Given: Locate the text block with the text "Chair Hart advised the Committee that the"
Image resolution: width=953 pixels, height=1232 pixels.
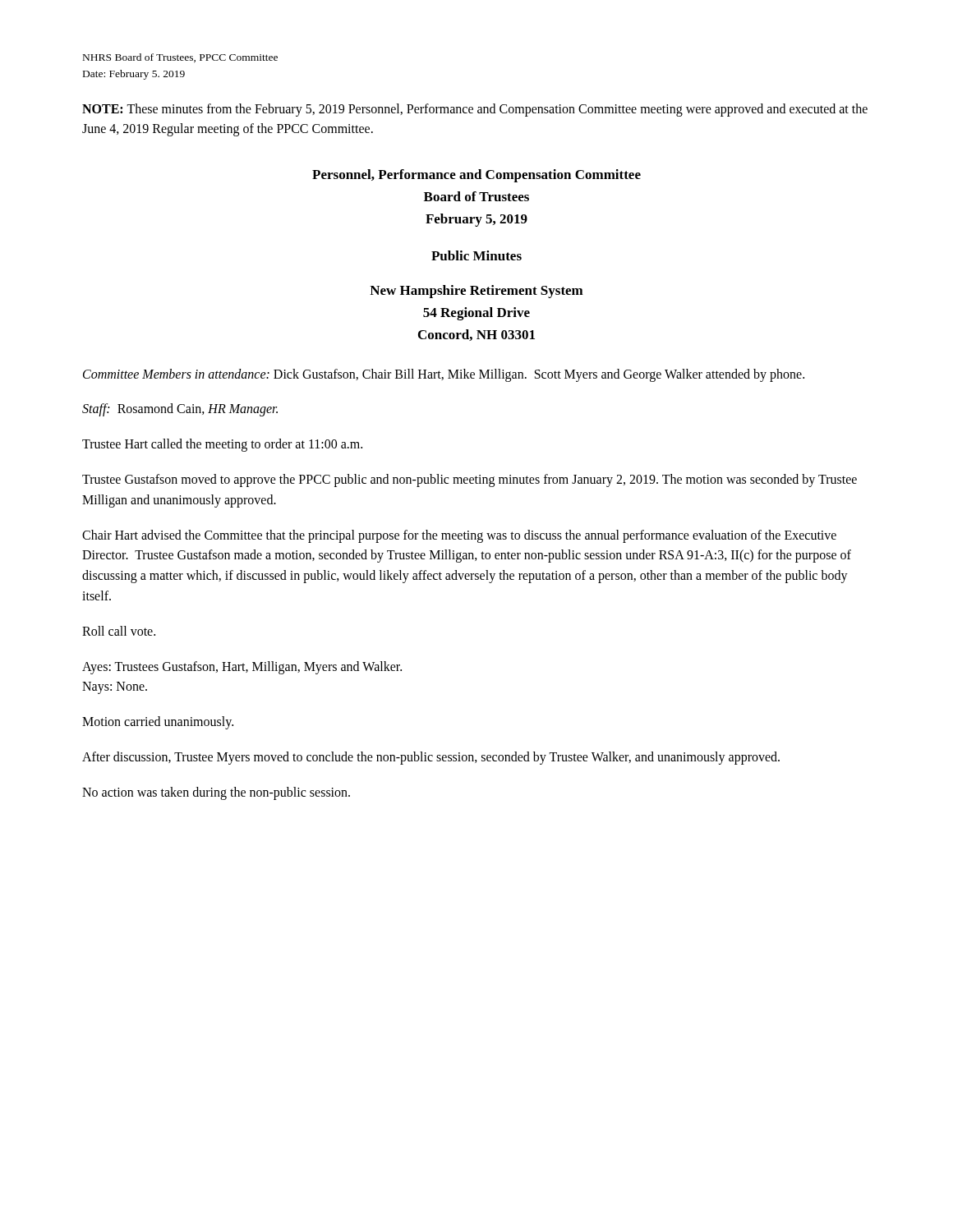Looking at the screenshot, I should [467, 565].
